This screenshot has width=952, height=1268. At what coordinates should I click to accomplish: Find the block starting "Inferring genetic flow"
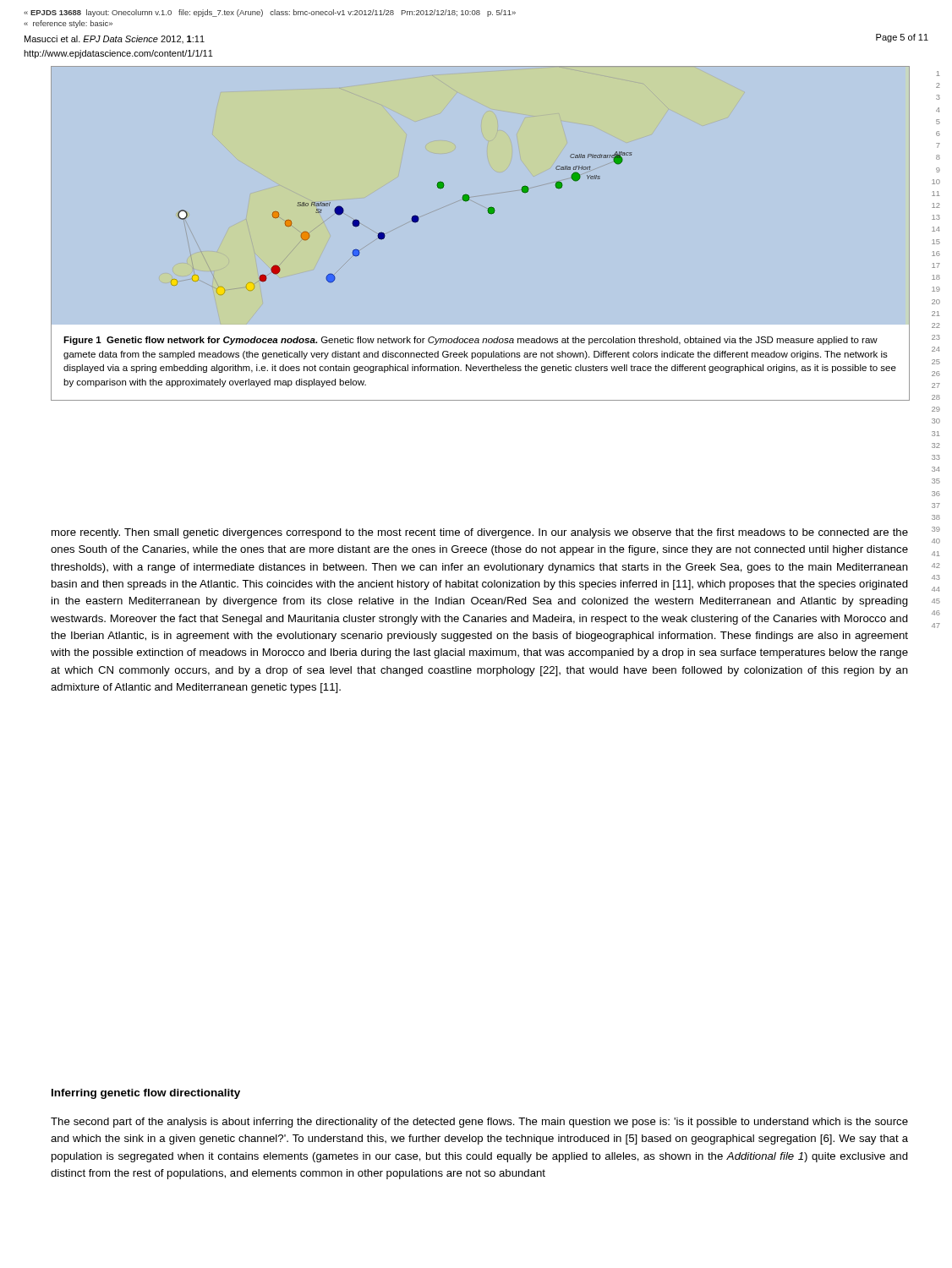pyautogui.click(x=146, y=1093)
